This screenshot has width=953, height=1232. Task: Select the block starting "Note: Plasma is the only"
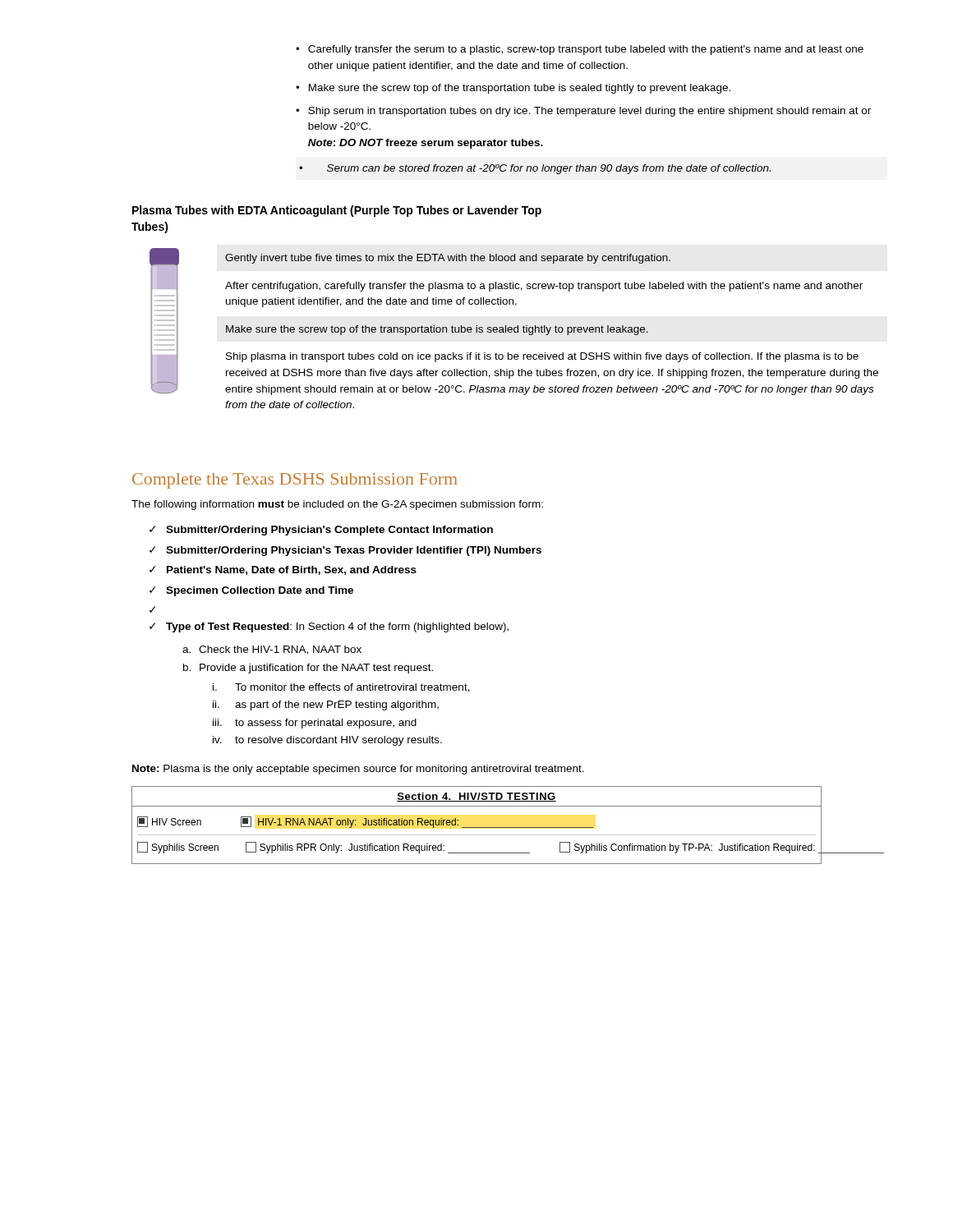pyautogui.click(x=358, y=768)
